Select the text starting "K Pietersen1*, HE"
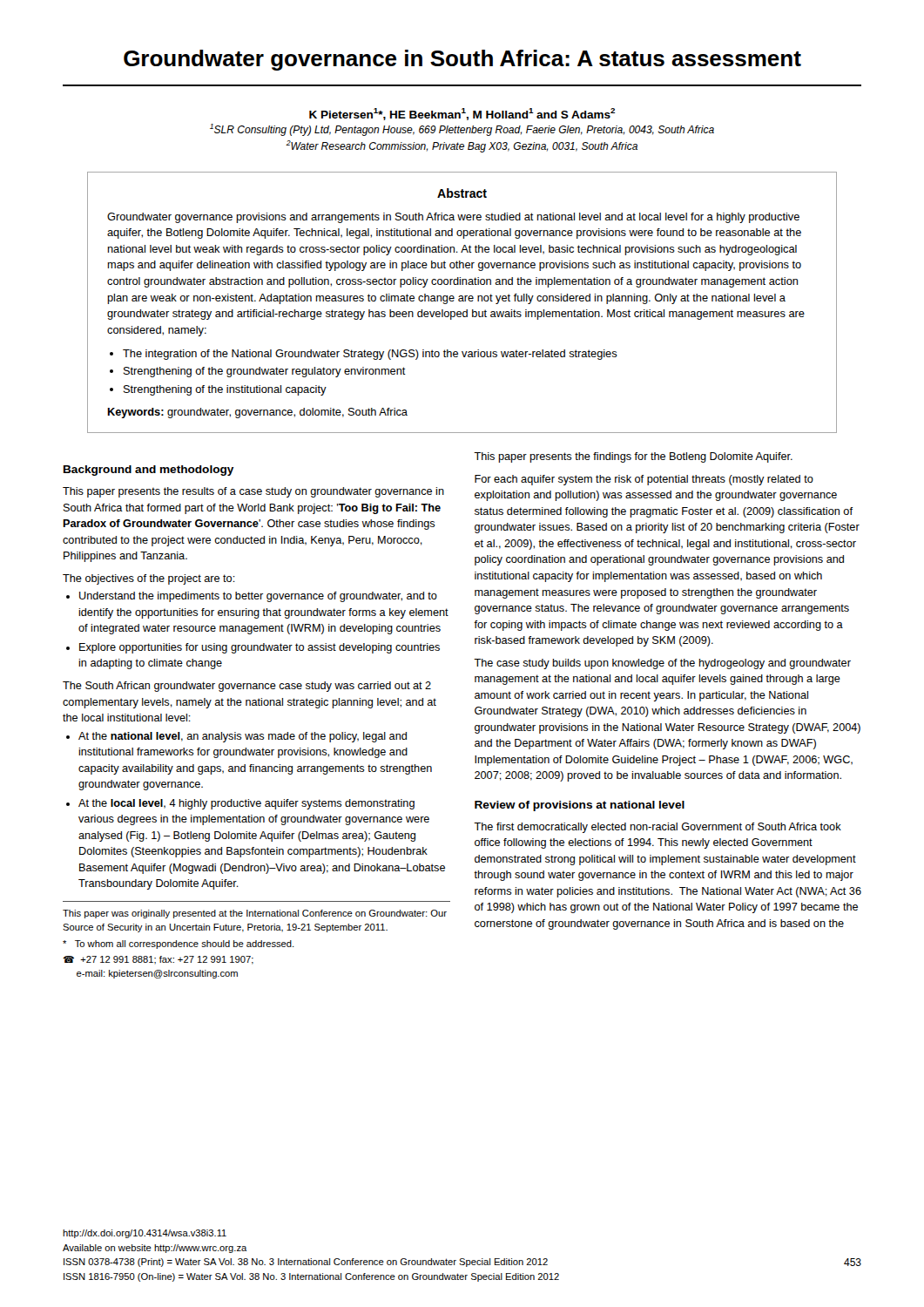This screenshot has height=1307, width=924. coord(462,130)
